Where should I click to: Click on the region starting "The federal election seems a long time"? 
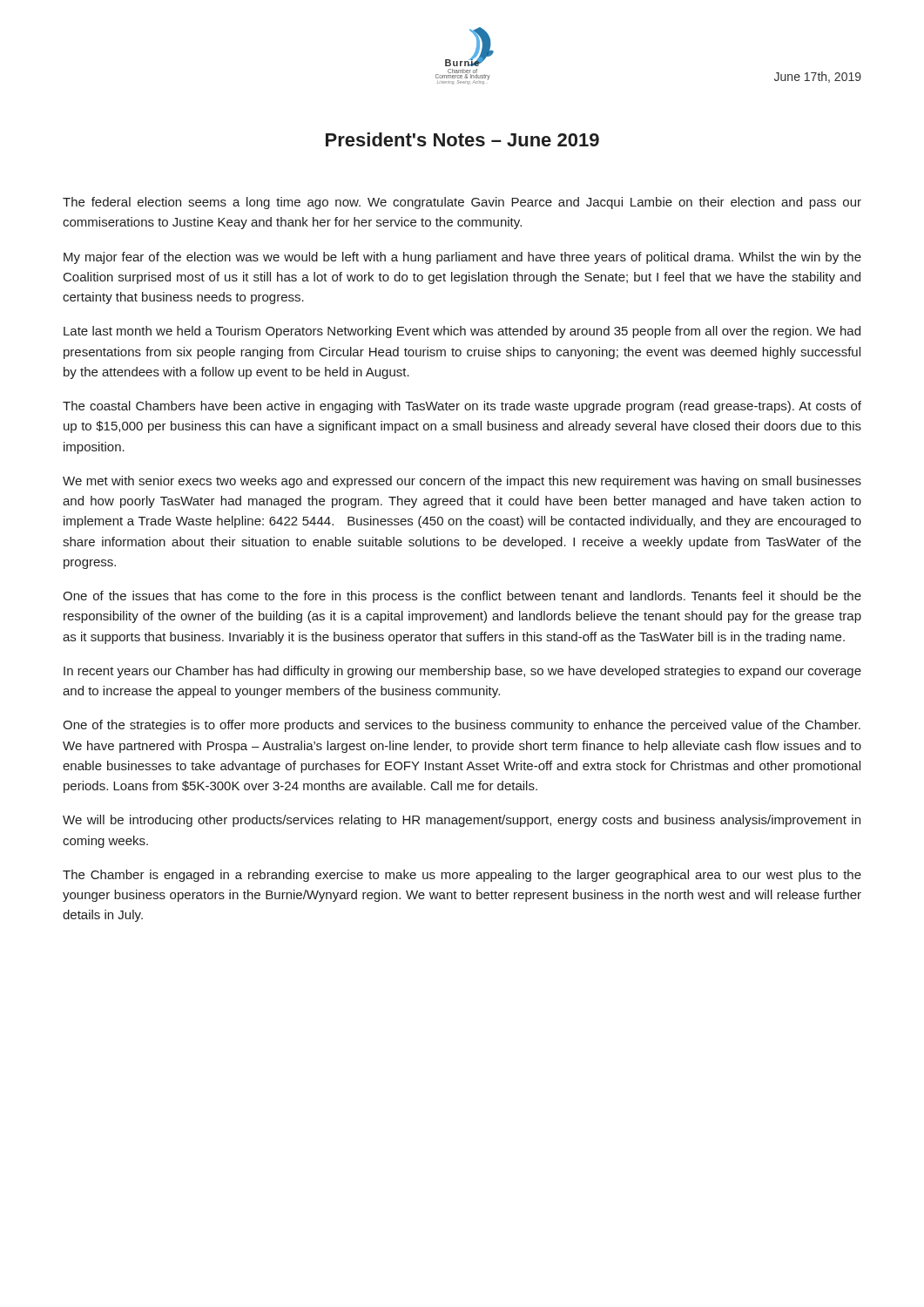click(x=462, y=212)
